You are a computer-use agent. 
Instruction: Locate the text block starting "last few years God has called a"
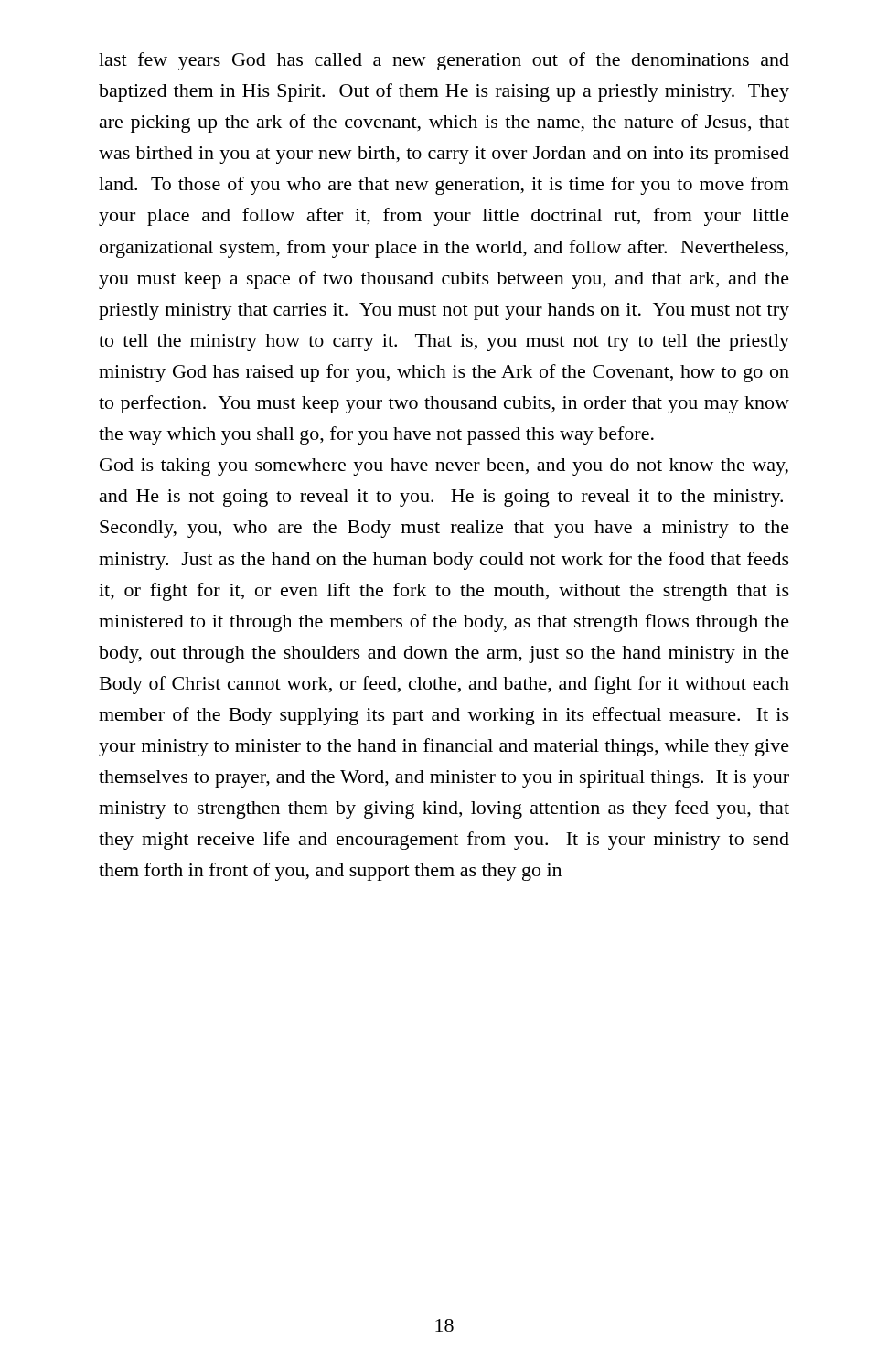pyautogui.click(x=444, y=464)
